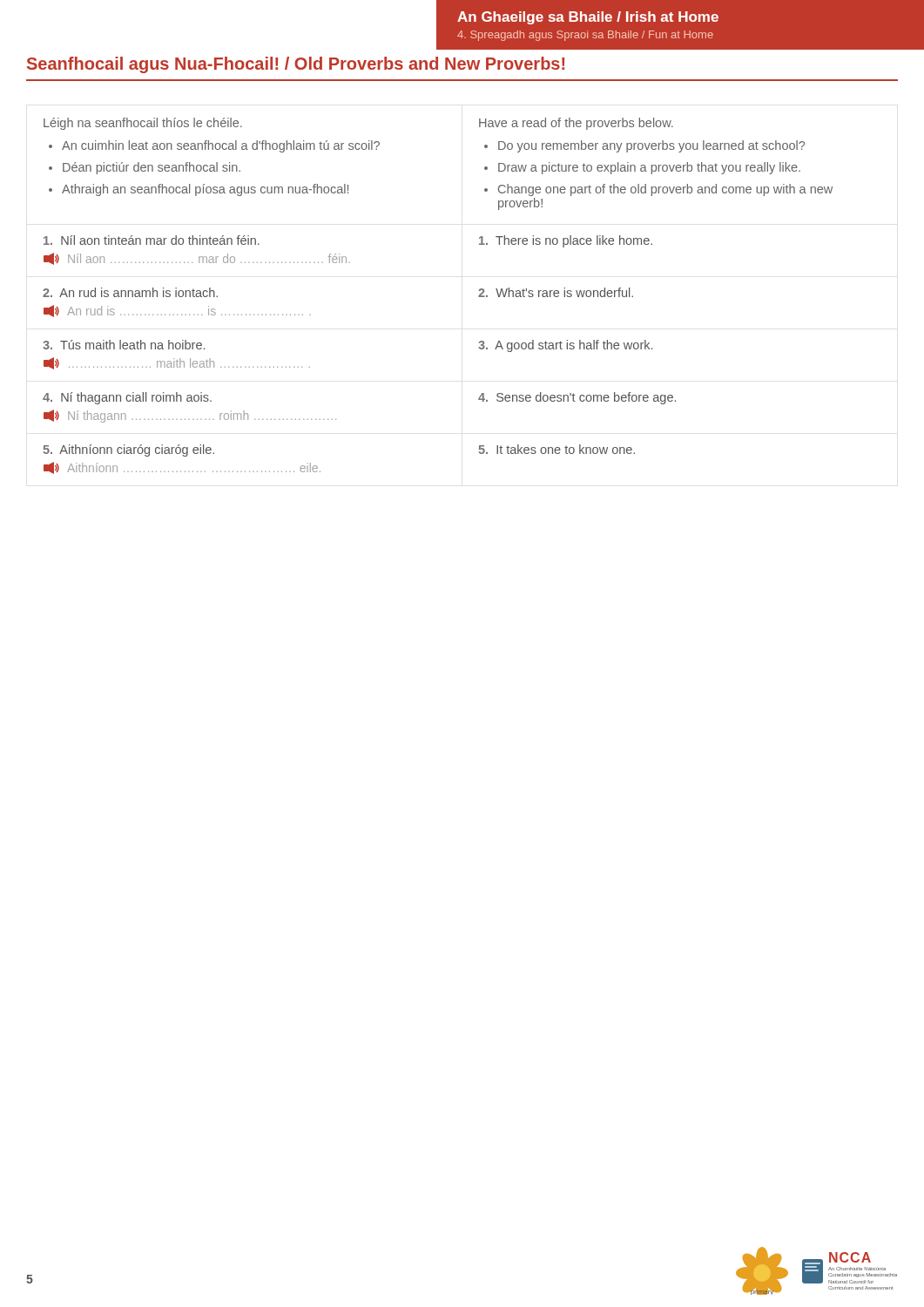Find the block on this page that starts "Léigh na seanfhocail thíos le chéile. An cuimhin"

[x=244, y=156]
